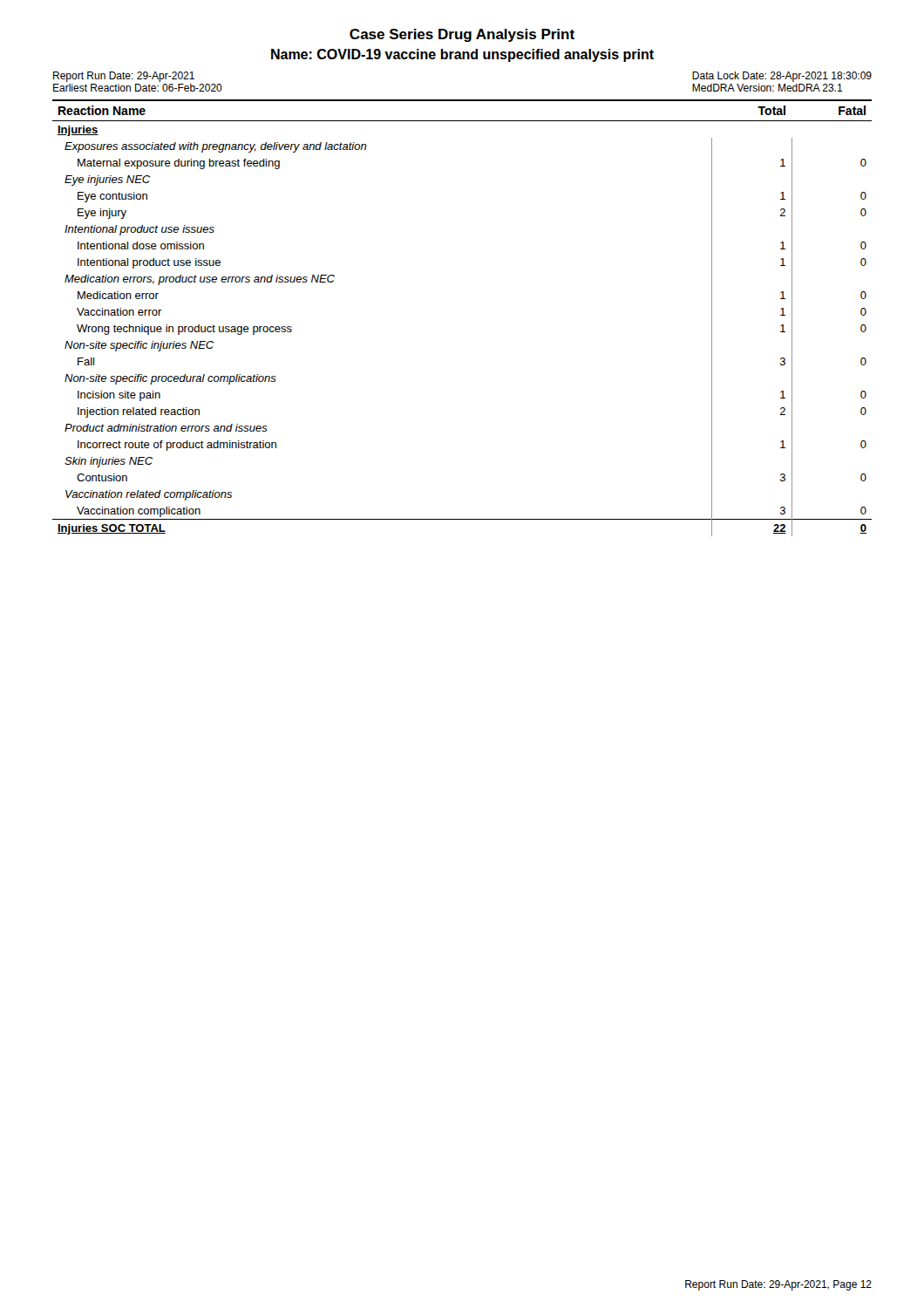
Task: Select the table
Action: click(x=462, y=318)
